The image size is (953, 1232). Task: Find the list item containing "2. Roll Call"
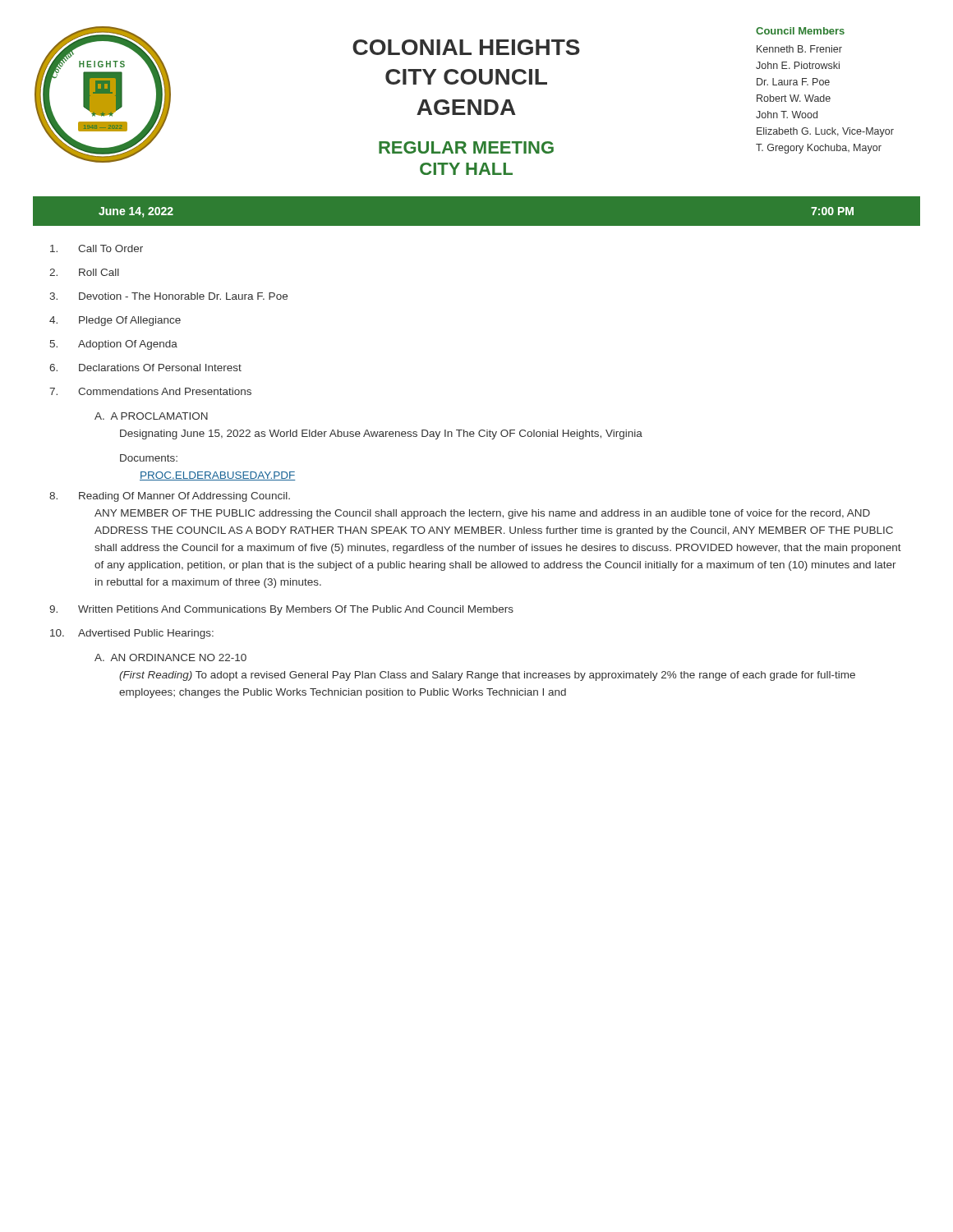click(x=84, y=272)
